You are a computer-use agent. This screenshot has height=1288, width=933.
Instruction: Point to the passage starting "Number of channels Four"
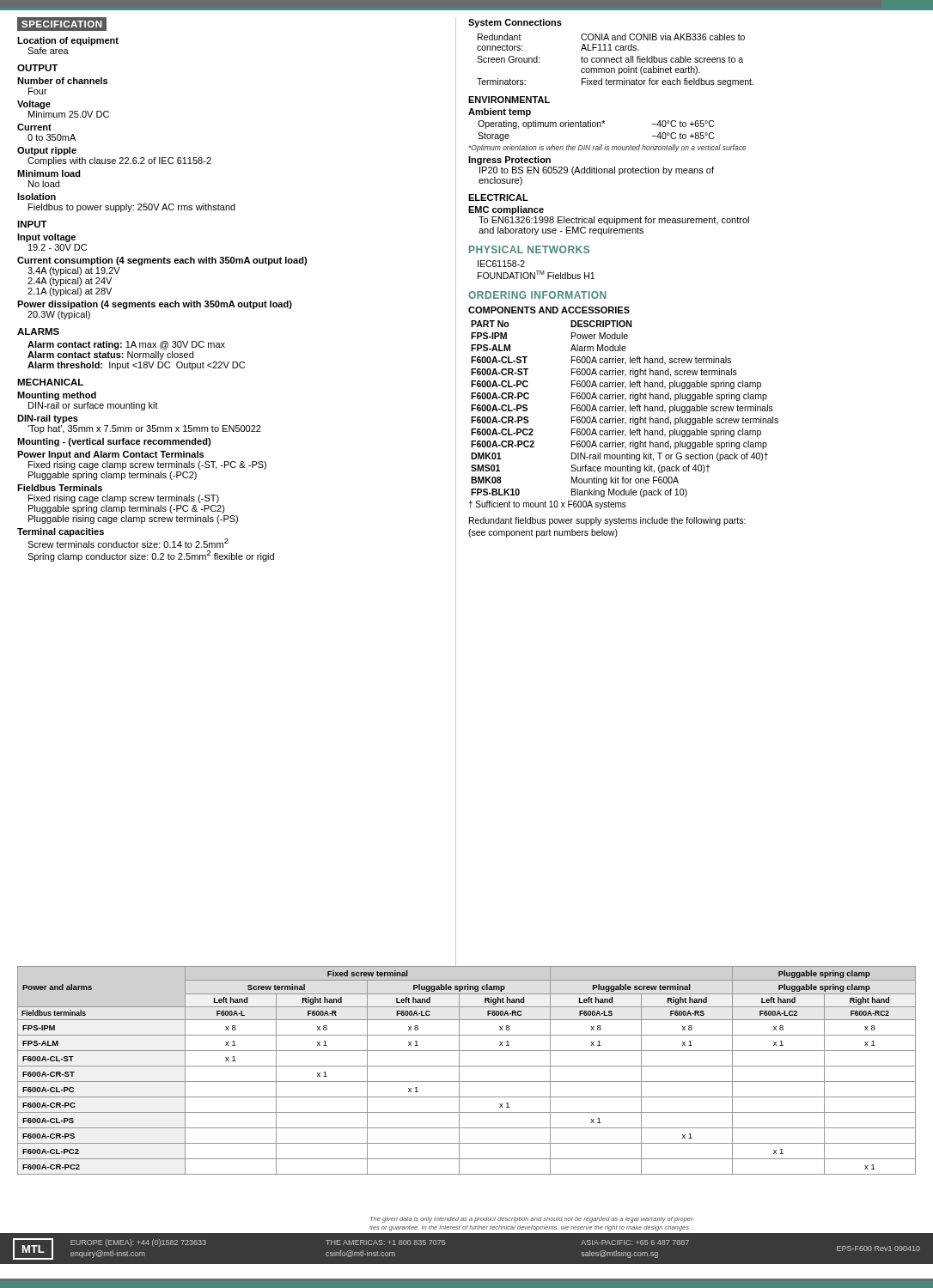(x=63, y=86)
